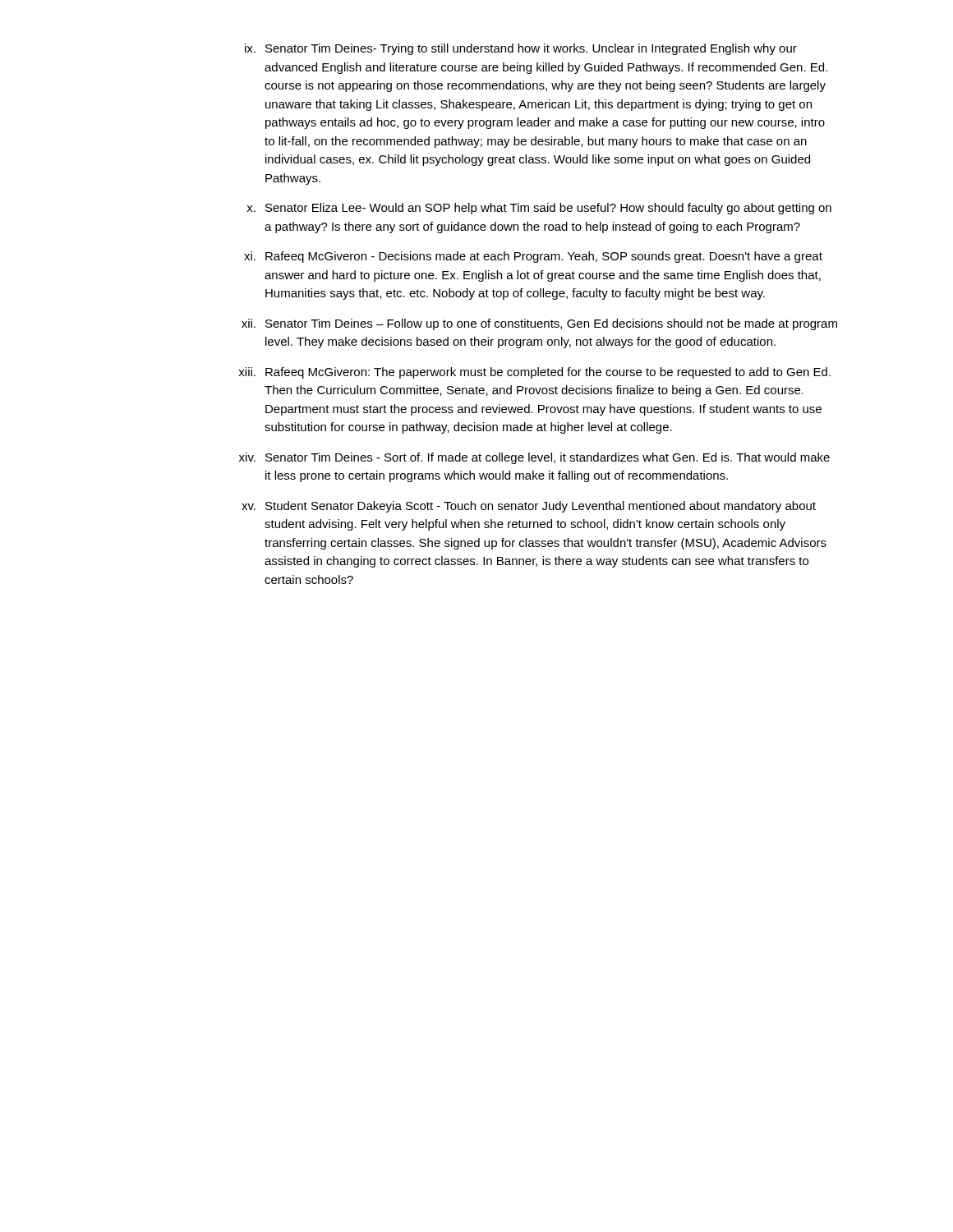Locate the passage starting "xii. Senator Tim"
The image size is (953, 1232).
(x=526, y=333)
